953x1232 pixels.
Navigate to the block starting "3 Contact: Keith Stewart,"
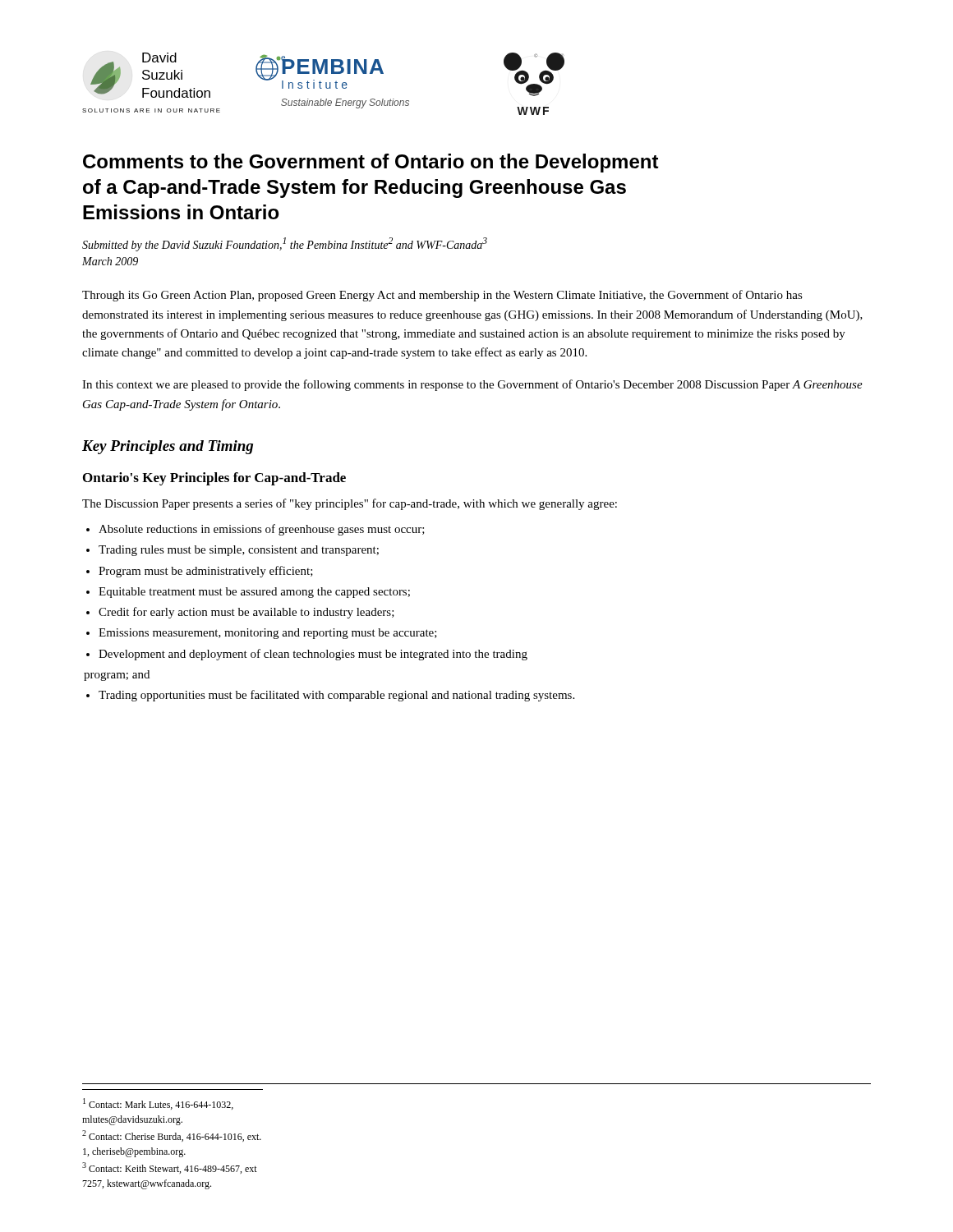[169, 1175]
